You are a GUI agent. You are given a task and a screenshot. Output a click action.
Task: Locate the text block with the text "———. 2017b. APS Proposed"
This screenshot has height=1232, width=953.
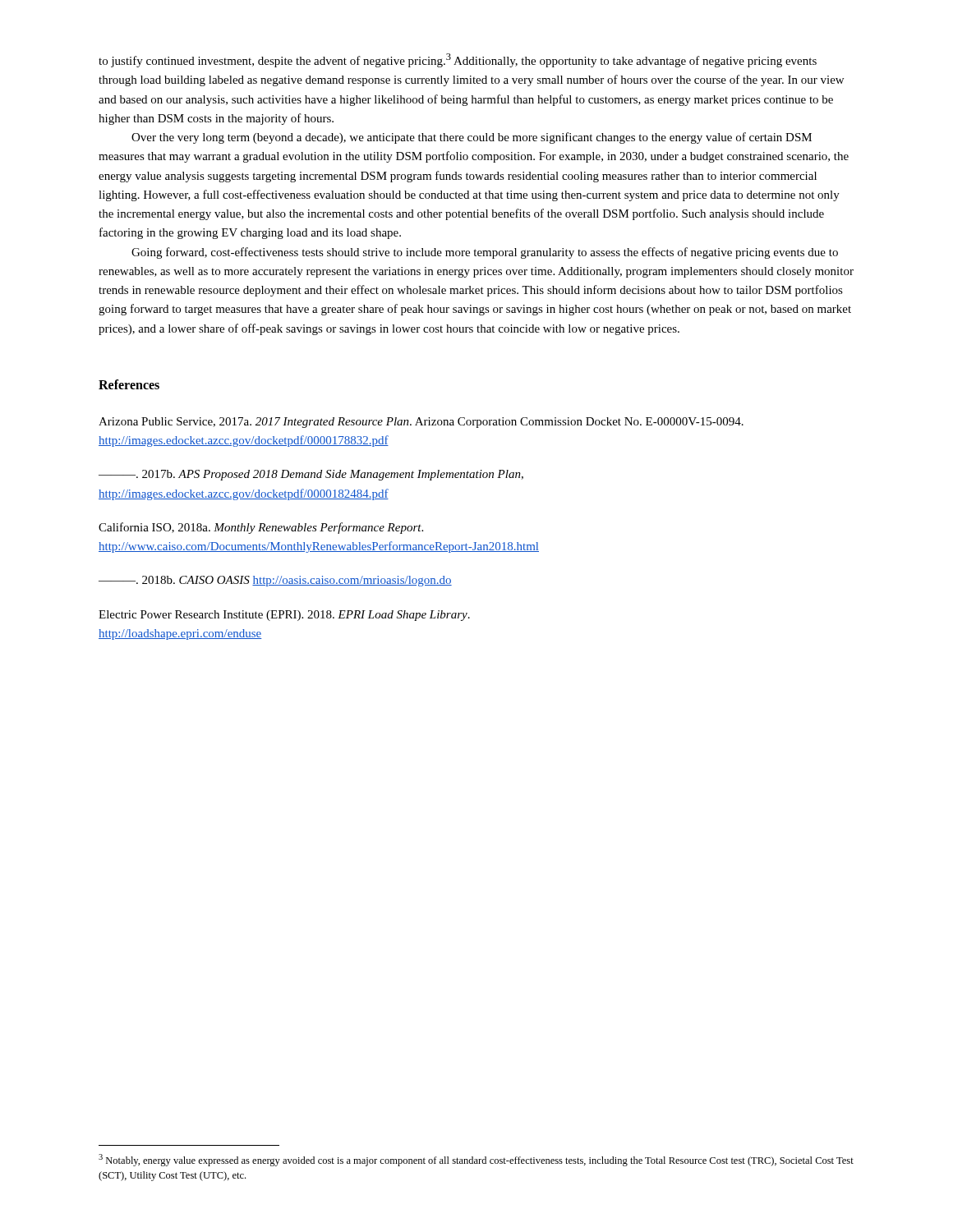[x=476, y=484]
